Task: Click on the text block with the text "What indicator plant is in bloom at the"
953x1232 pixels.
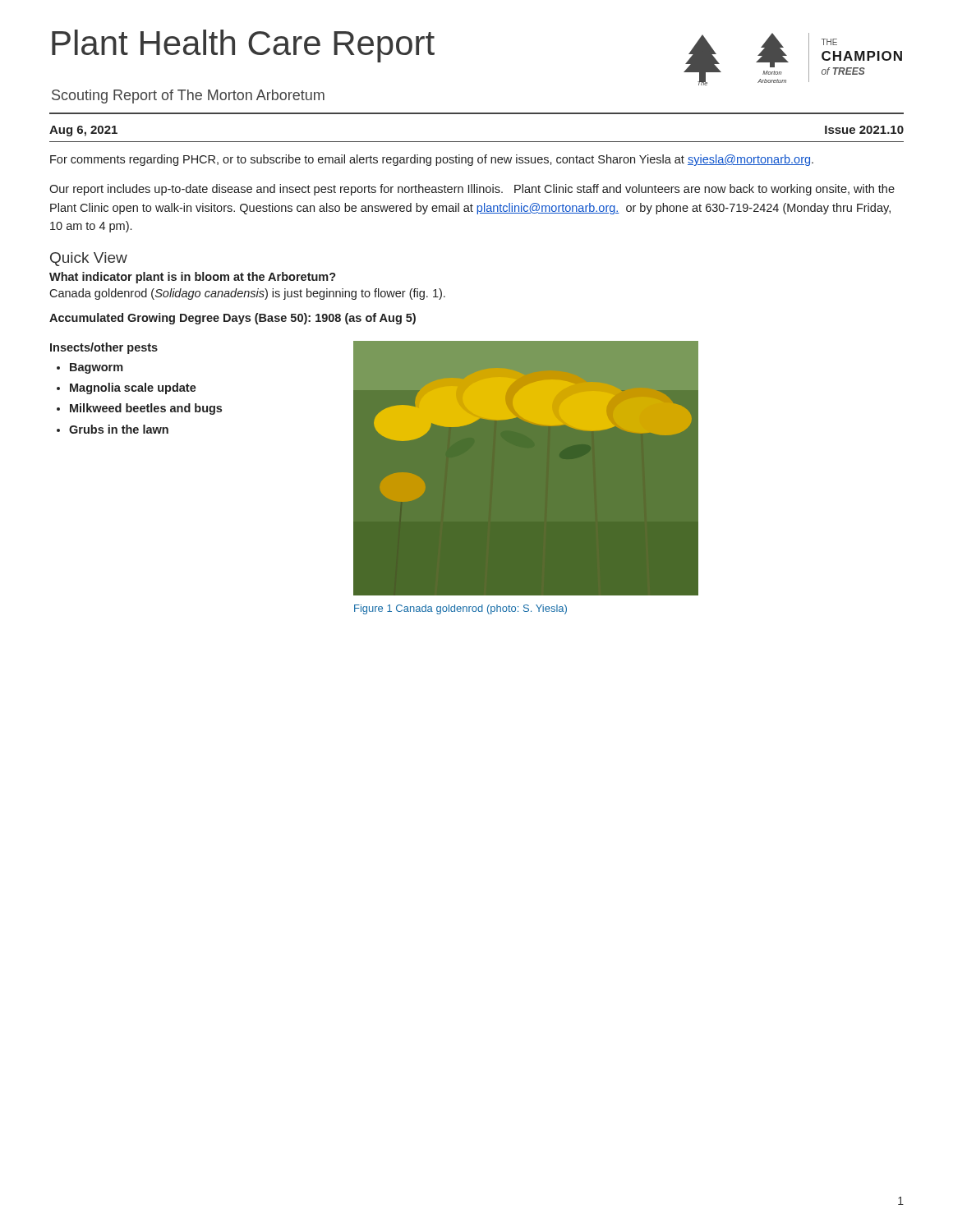Action: click(193, 278)
